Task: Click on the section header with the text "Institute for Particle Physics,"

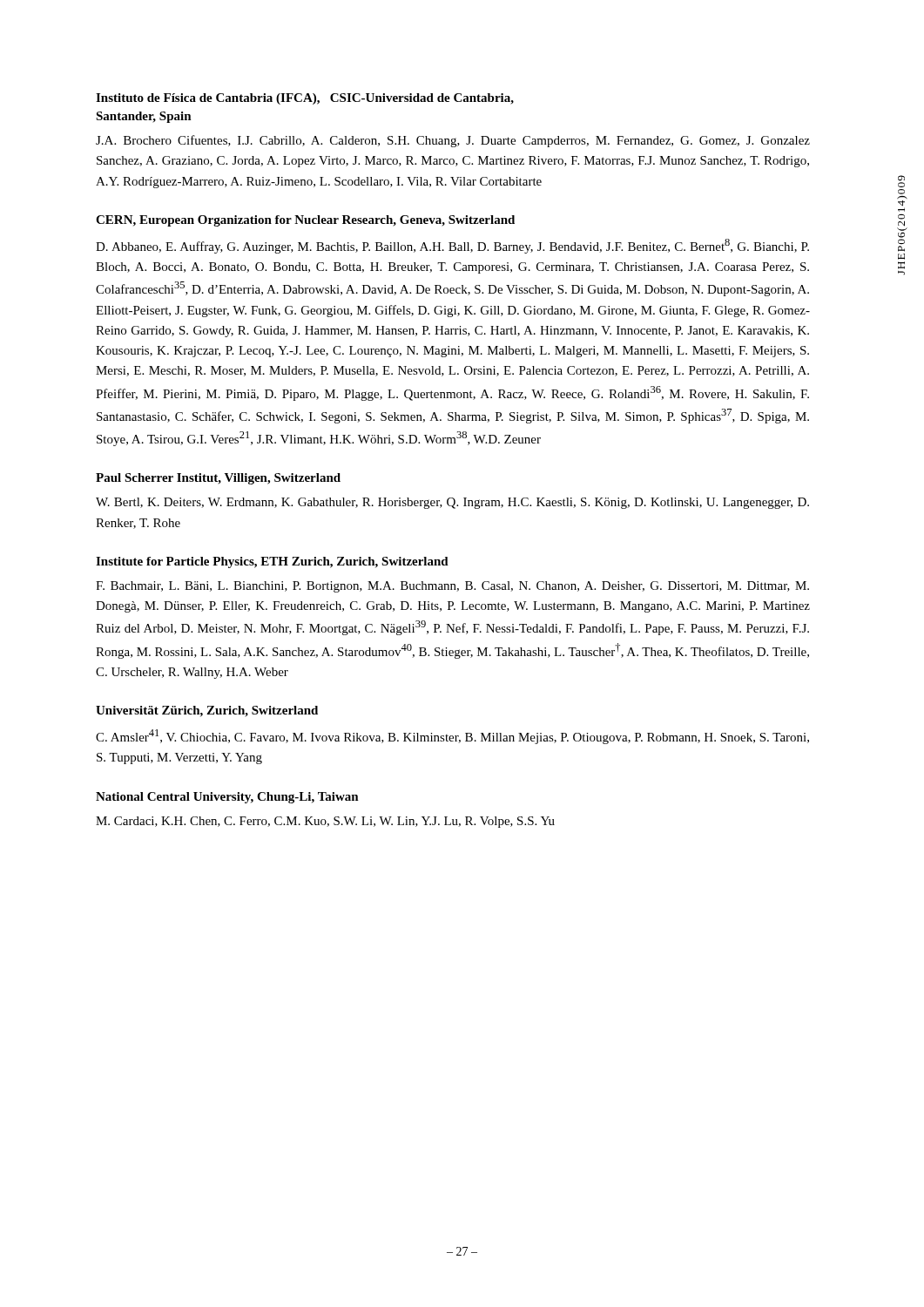Action: click(x=272, y=561)
